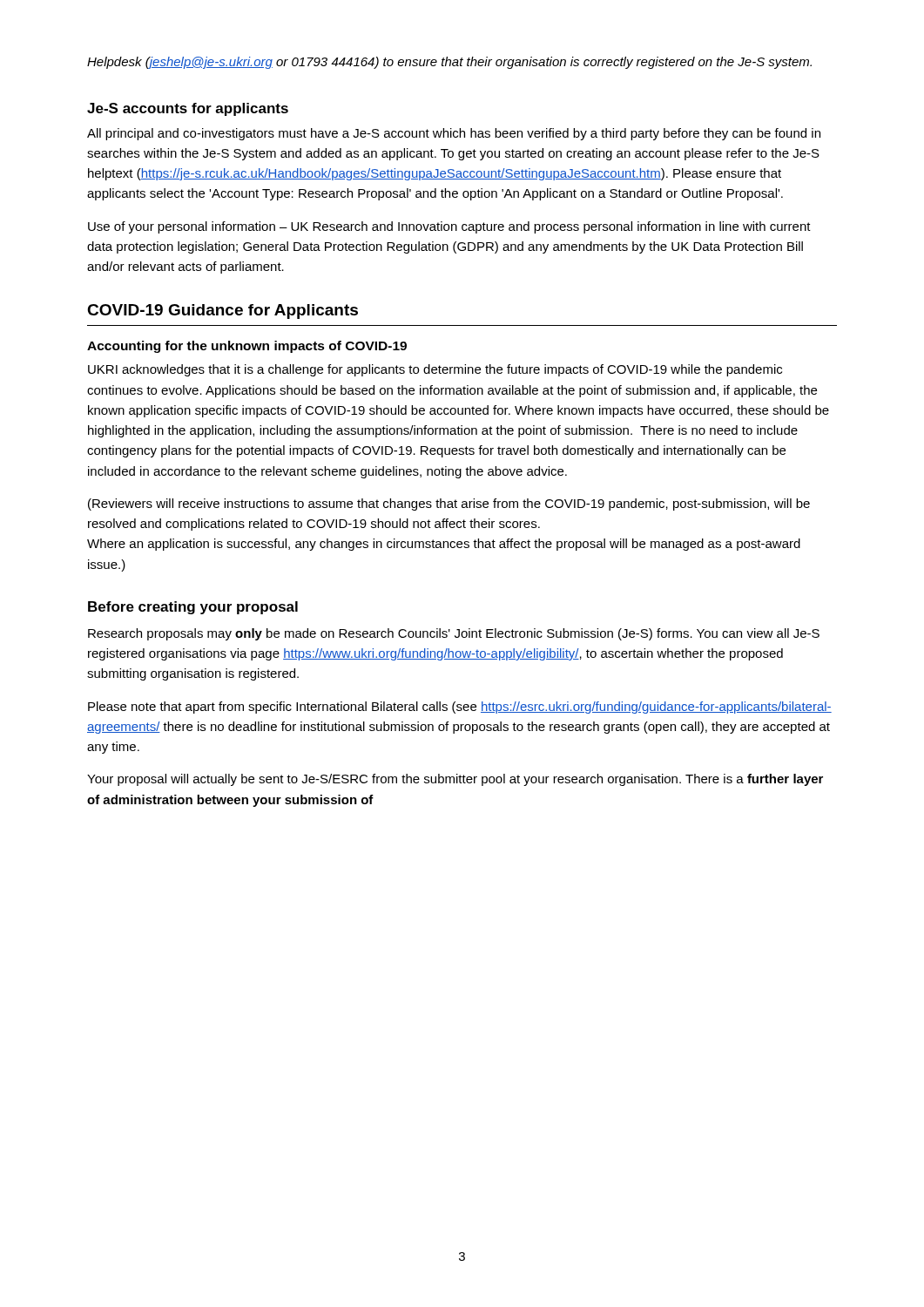Locate the text block that says "Your proposal will actually"
The image size is (924, 1307).
(455, 789)
